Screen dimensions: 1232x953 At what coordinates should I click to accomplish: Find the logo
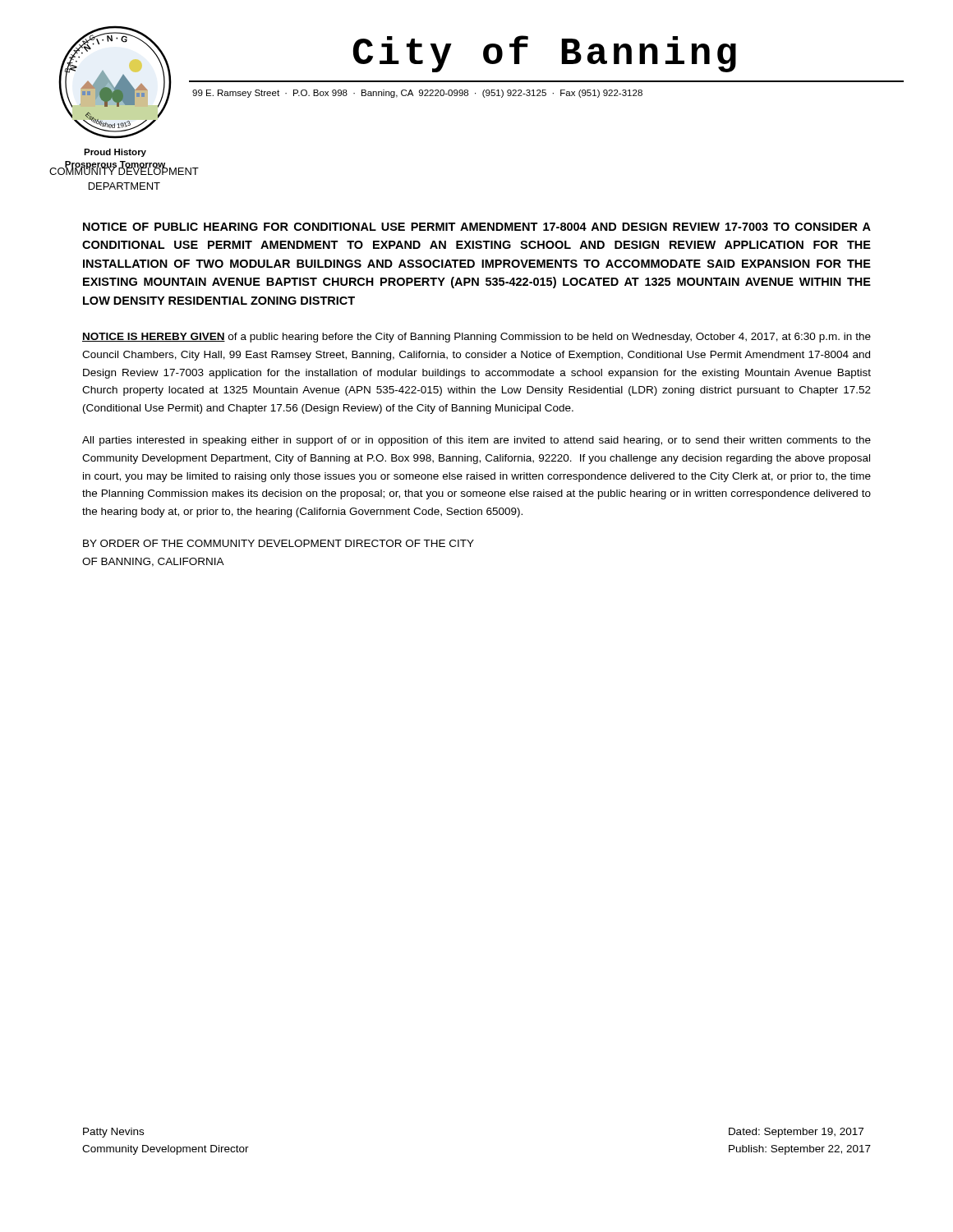(115, 98)
